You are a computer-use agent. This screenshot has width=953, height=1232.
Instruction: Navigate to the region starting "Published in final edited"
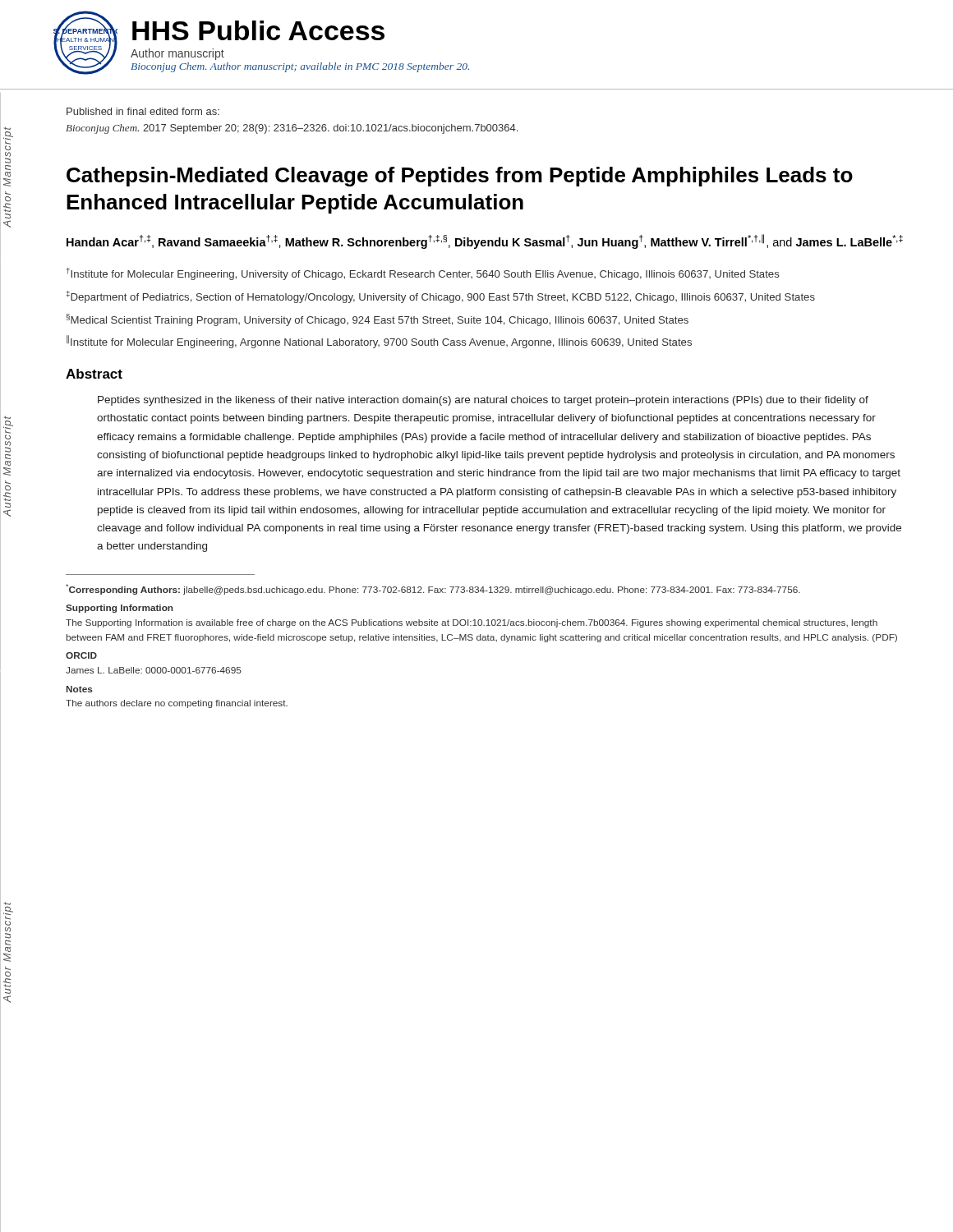292,119
